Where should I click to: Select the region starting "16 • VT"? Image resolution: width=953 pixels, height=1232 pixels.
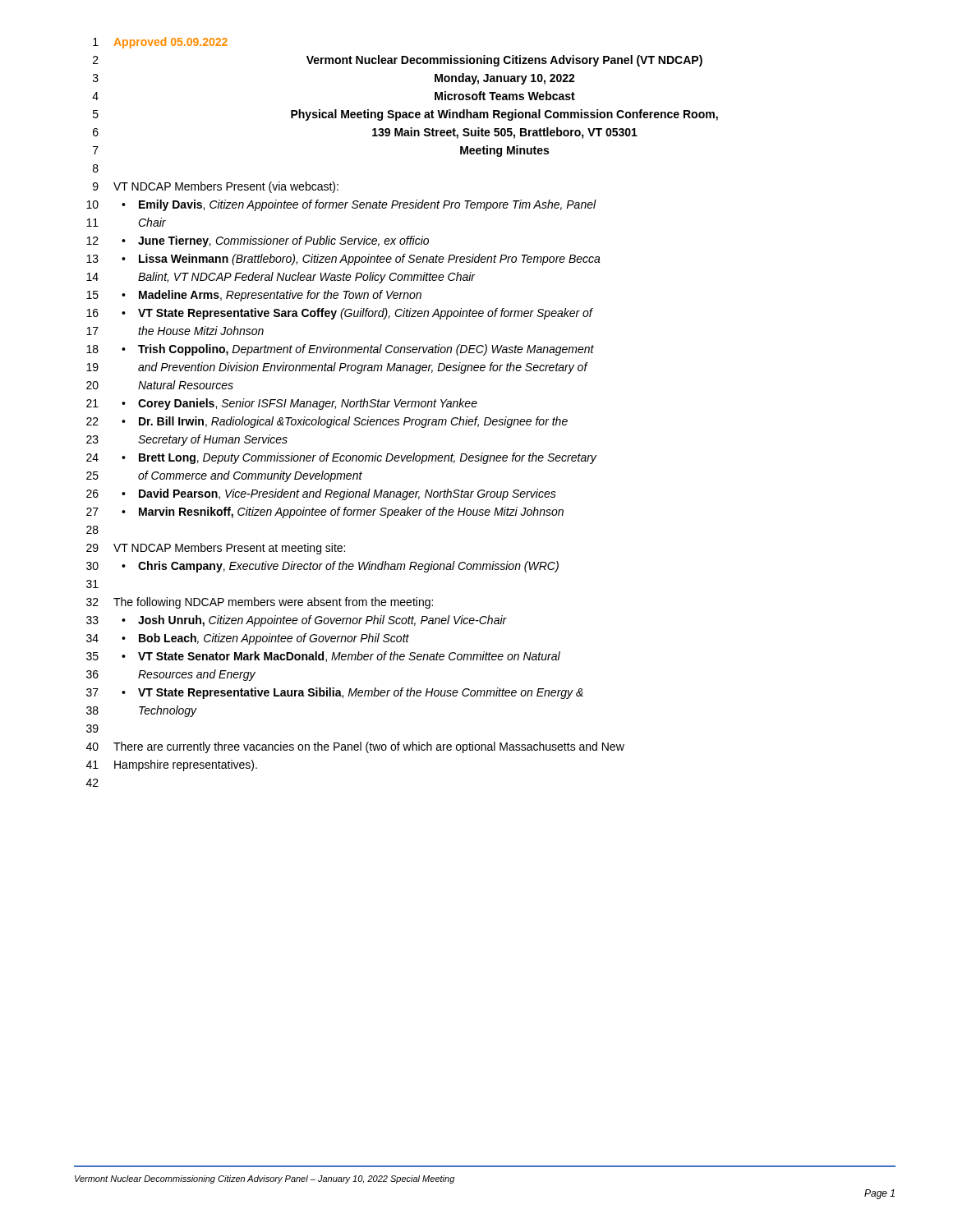point(485,322)
